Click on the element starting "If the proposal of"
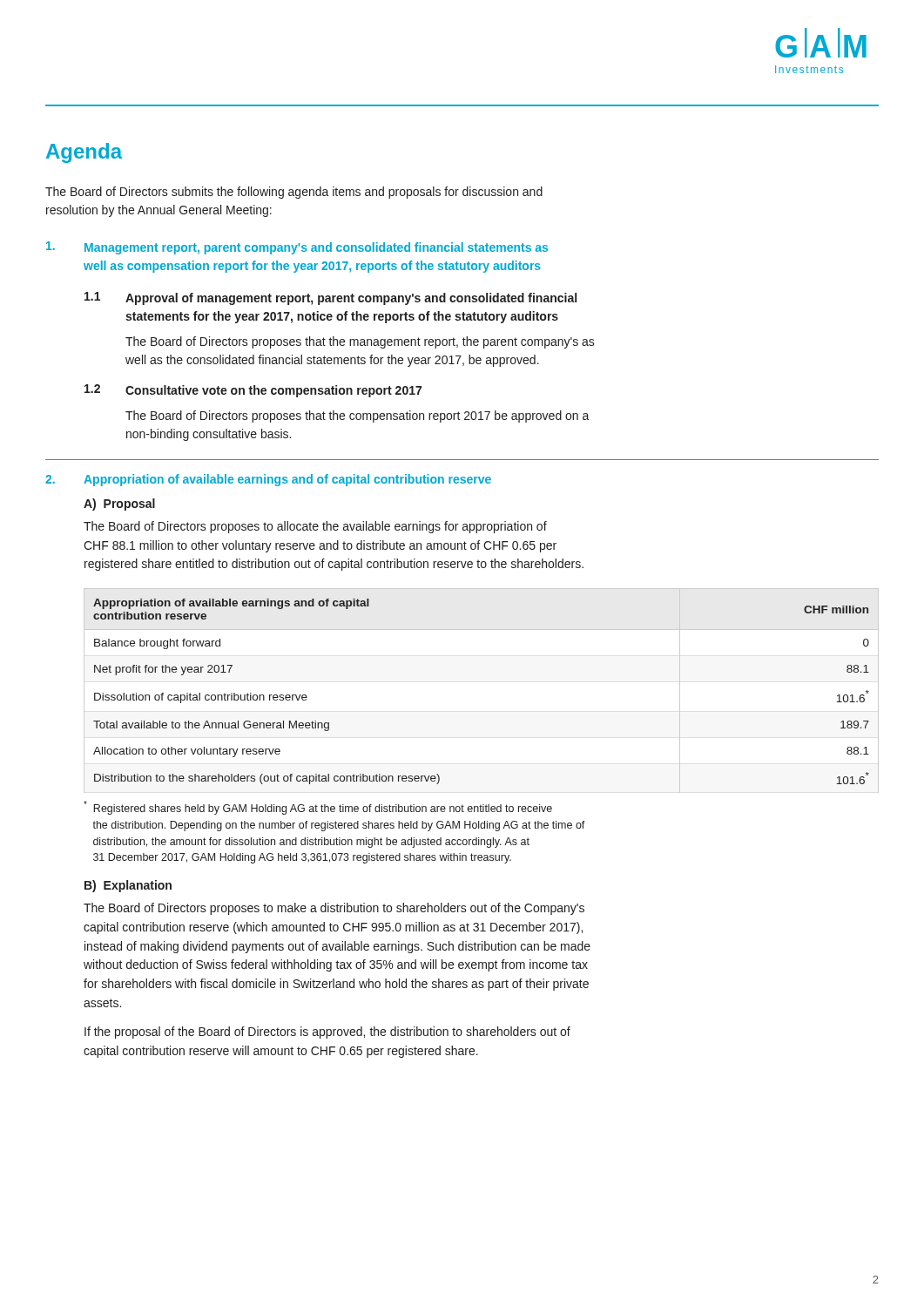 pyautogui.click(x=327, y=1041)
